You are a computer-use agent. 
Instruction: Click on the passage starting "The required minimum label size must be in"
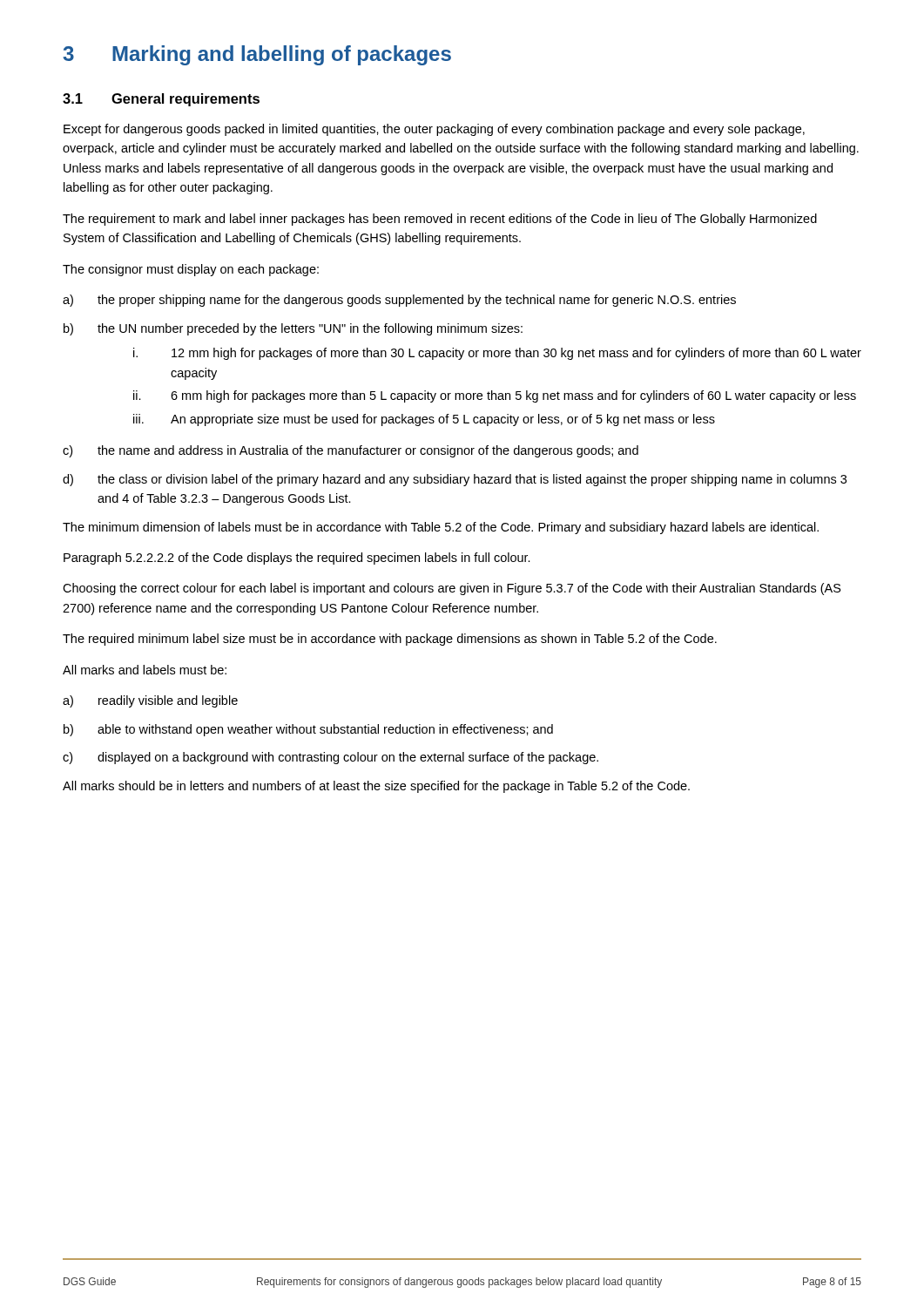(x=462, y=639)
